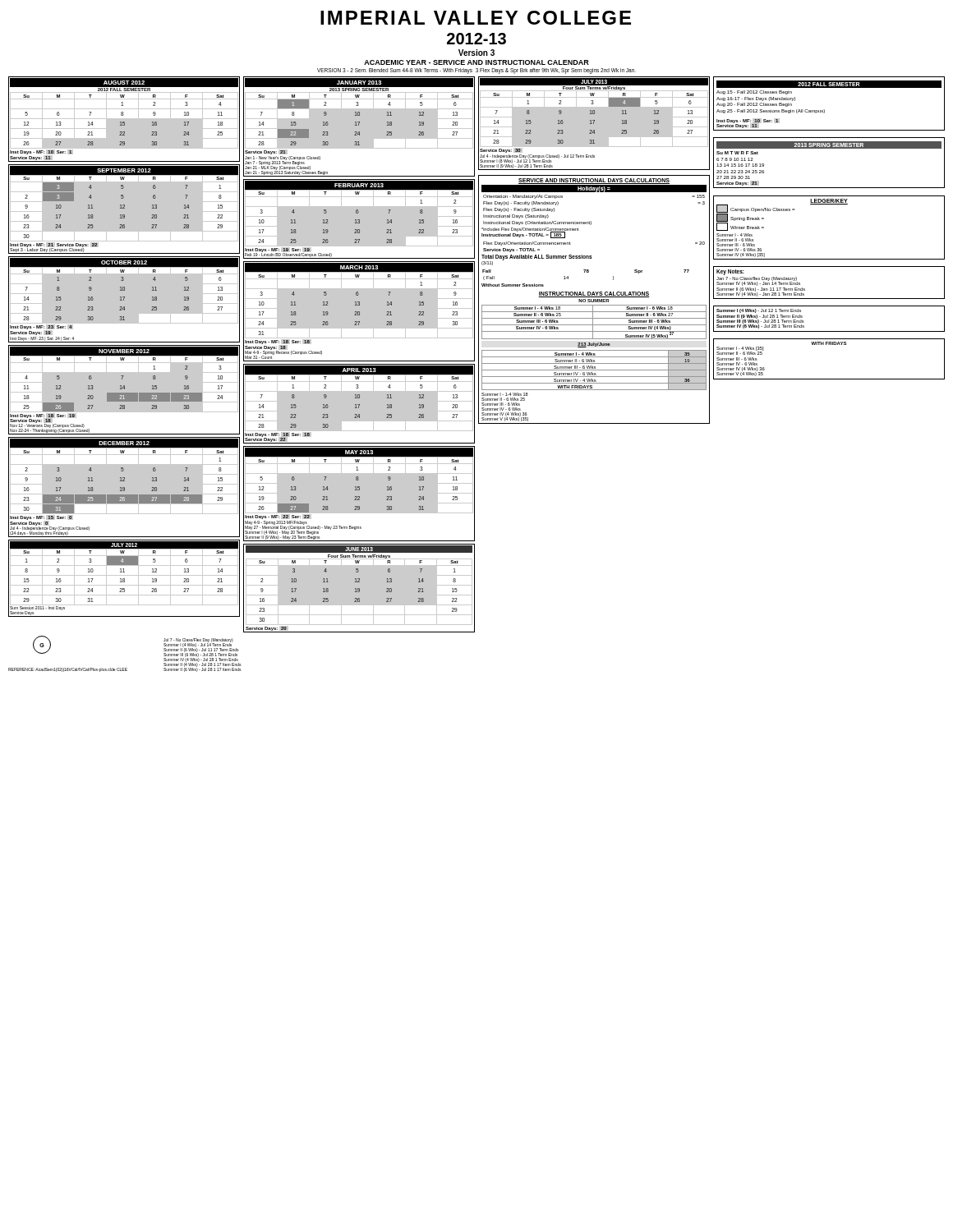Click on the text starting "ACADEMIC YEAR - SERVICE AND"
This screenshot has width=953, height=1232.
tap(476, 62)
